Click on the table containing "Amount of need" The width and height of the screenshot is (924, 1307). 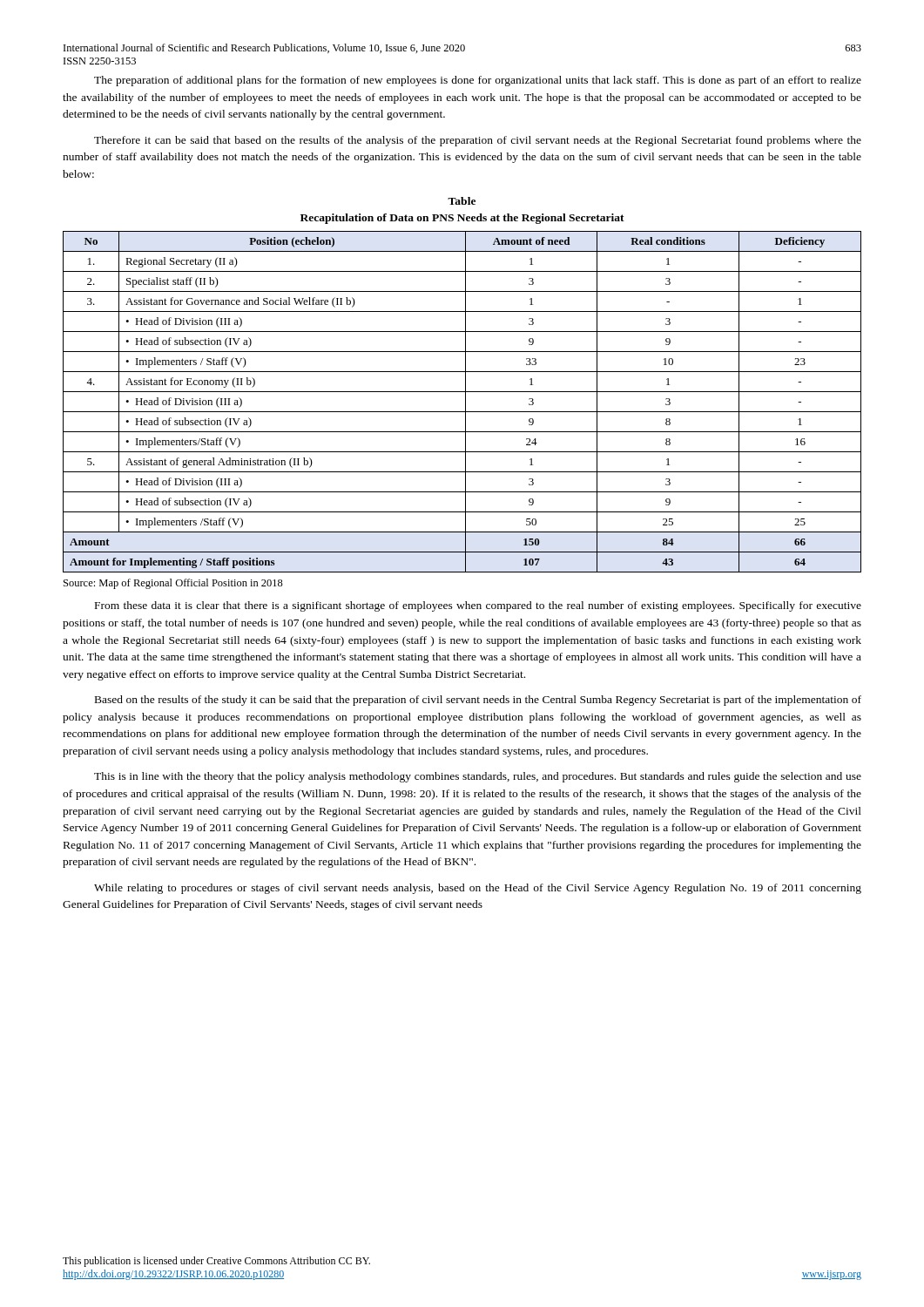point(462,402)
